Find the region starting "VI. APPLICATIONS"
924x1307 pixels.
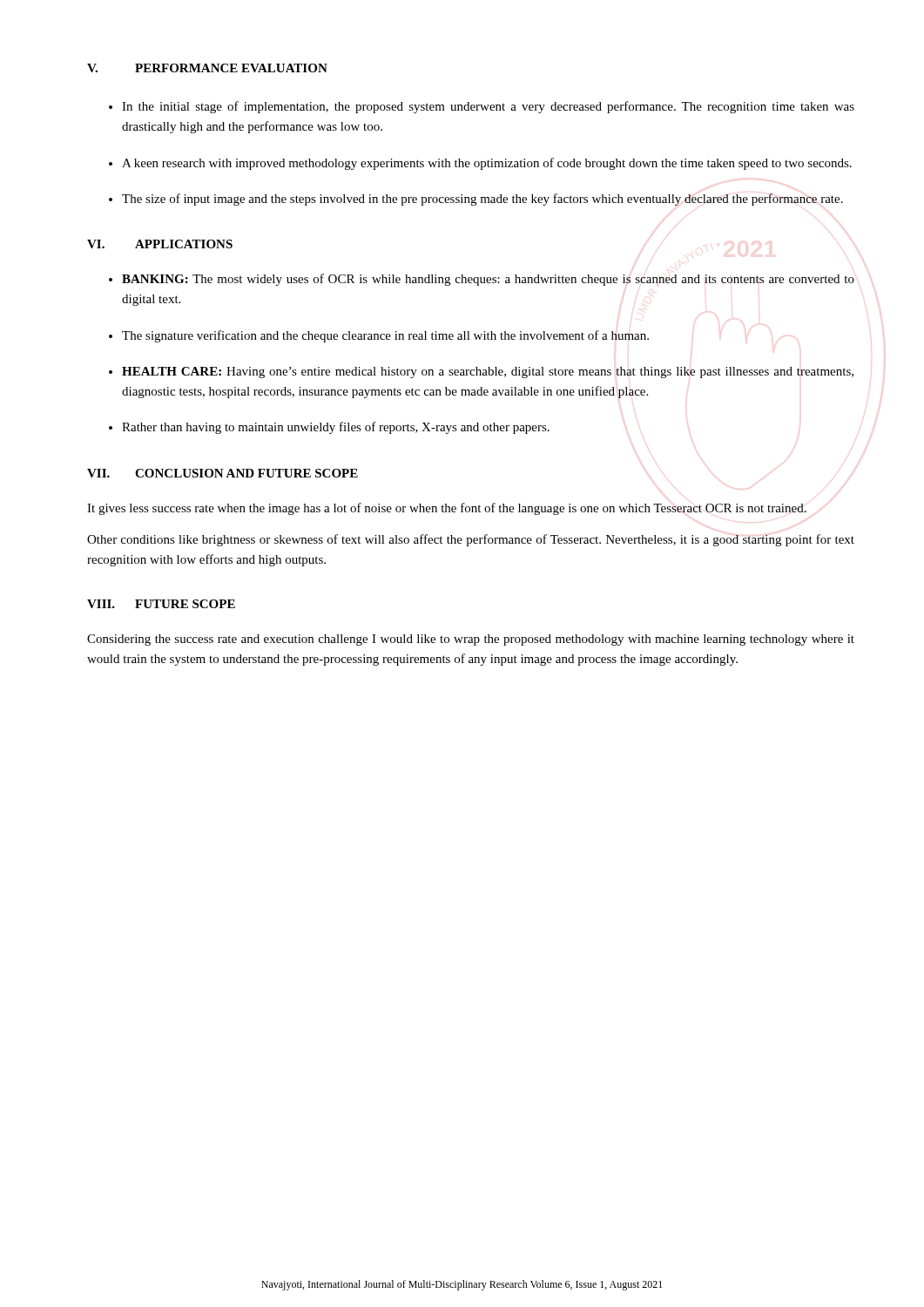pyautogui.click(x=160, y=244)
